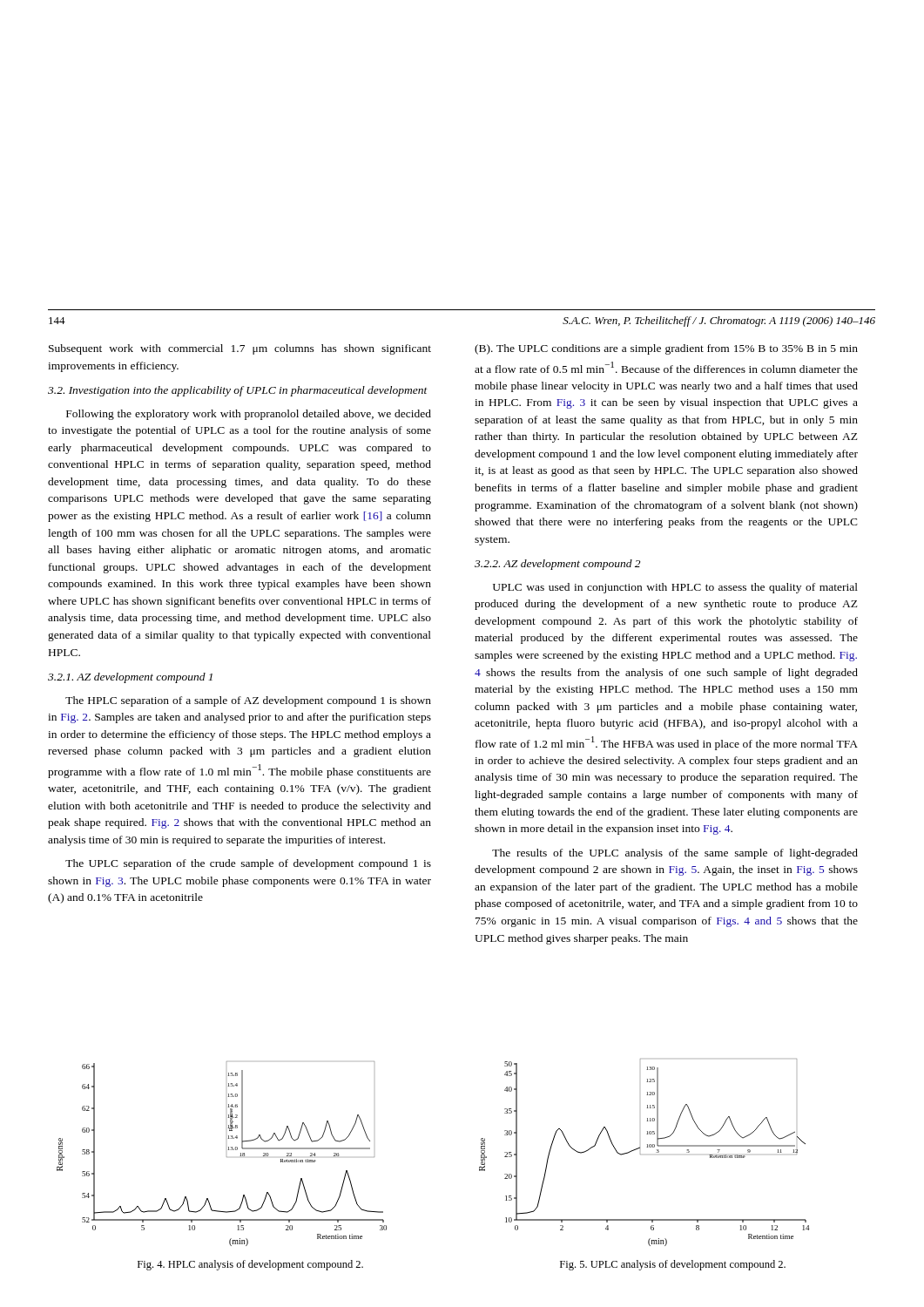Click on the section header containing "3.2. Investigation into the applicability of UPLC"
The image size is (924, 1307).
click(239, 390)
